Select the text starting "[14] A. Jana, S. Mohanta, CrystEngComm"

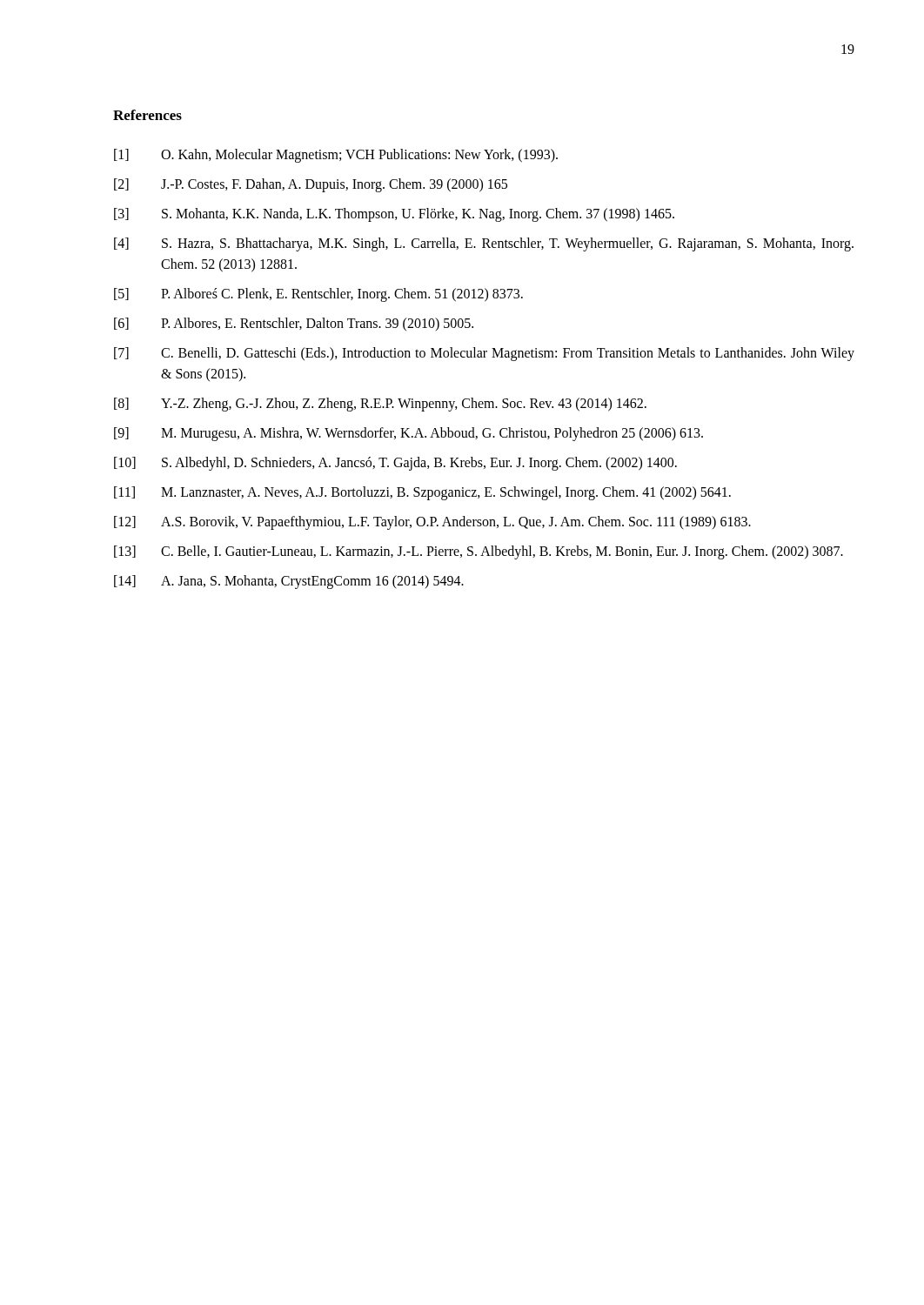[x=289, y=582]
